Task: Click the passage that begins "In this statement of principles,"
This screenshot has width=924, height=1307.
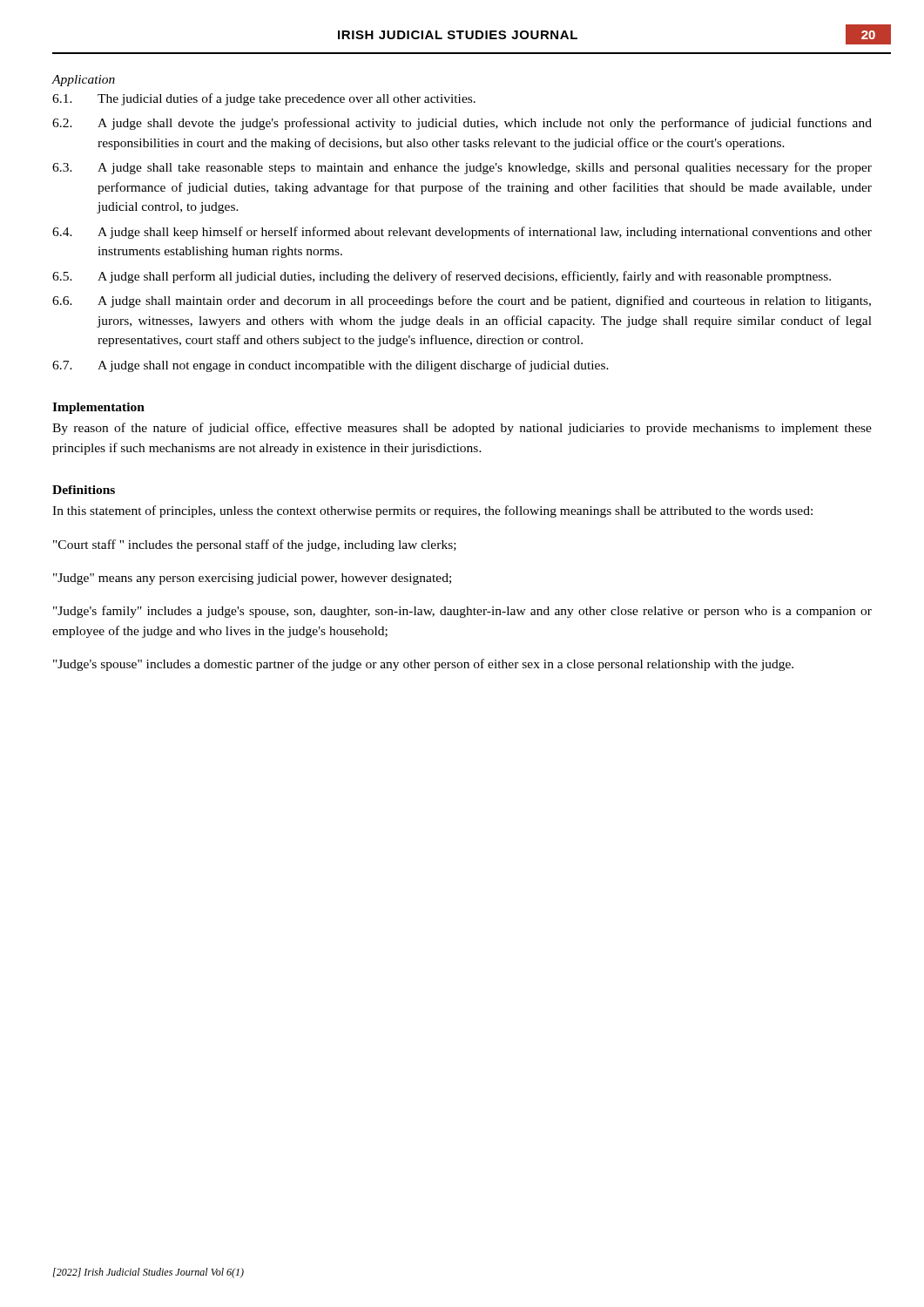Action: click(433, 510)
